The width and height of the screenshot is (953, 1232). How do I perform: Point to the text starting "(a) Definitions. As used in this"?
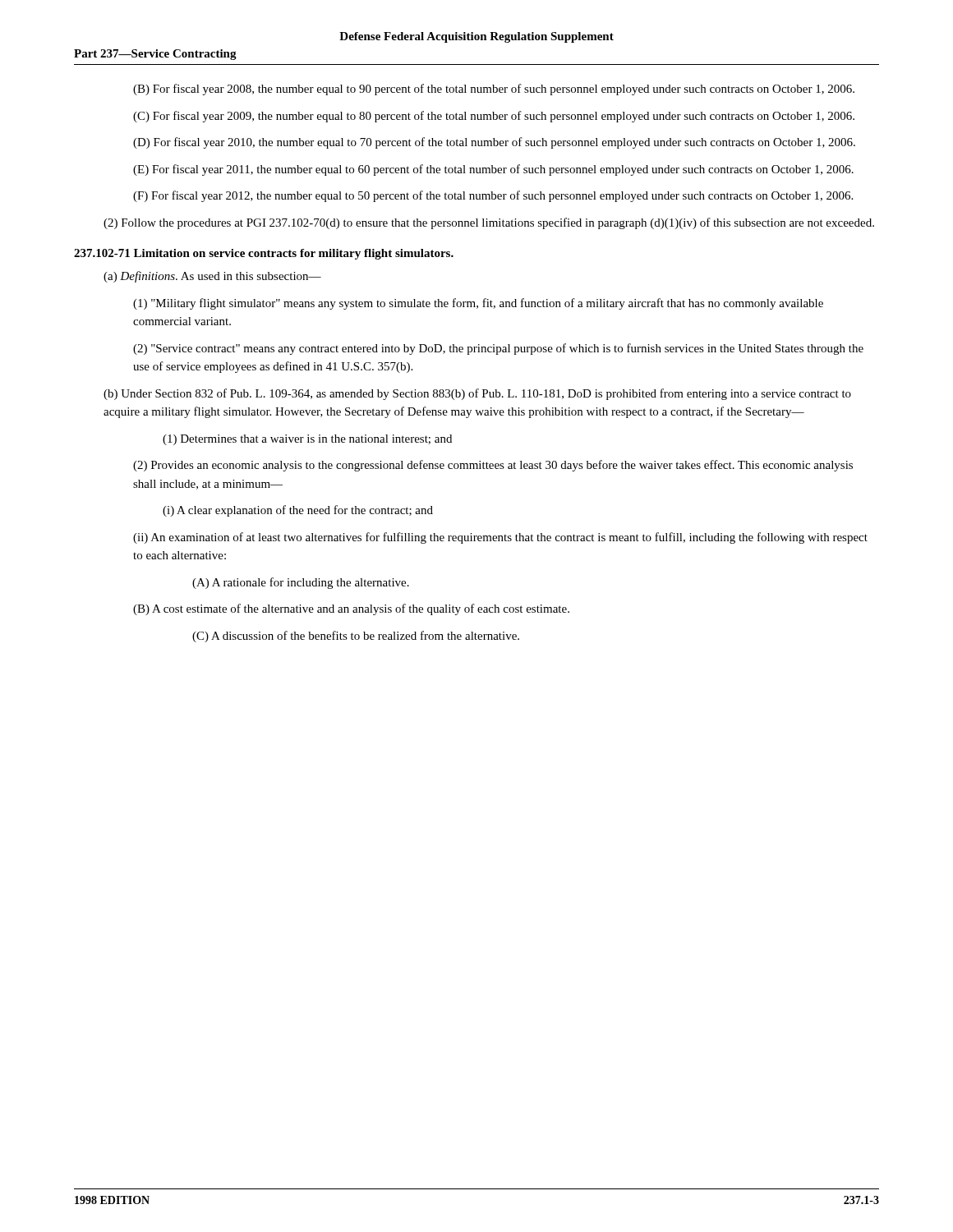[x=212, y=276]
